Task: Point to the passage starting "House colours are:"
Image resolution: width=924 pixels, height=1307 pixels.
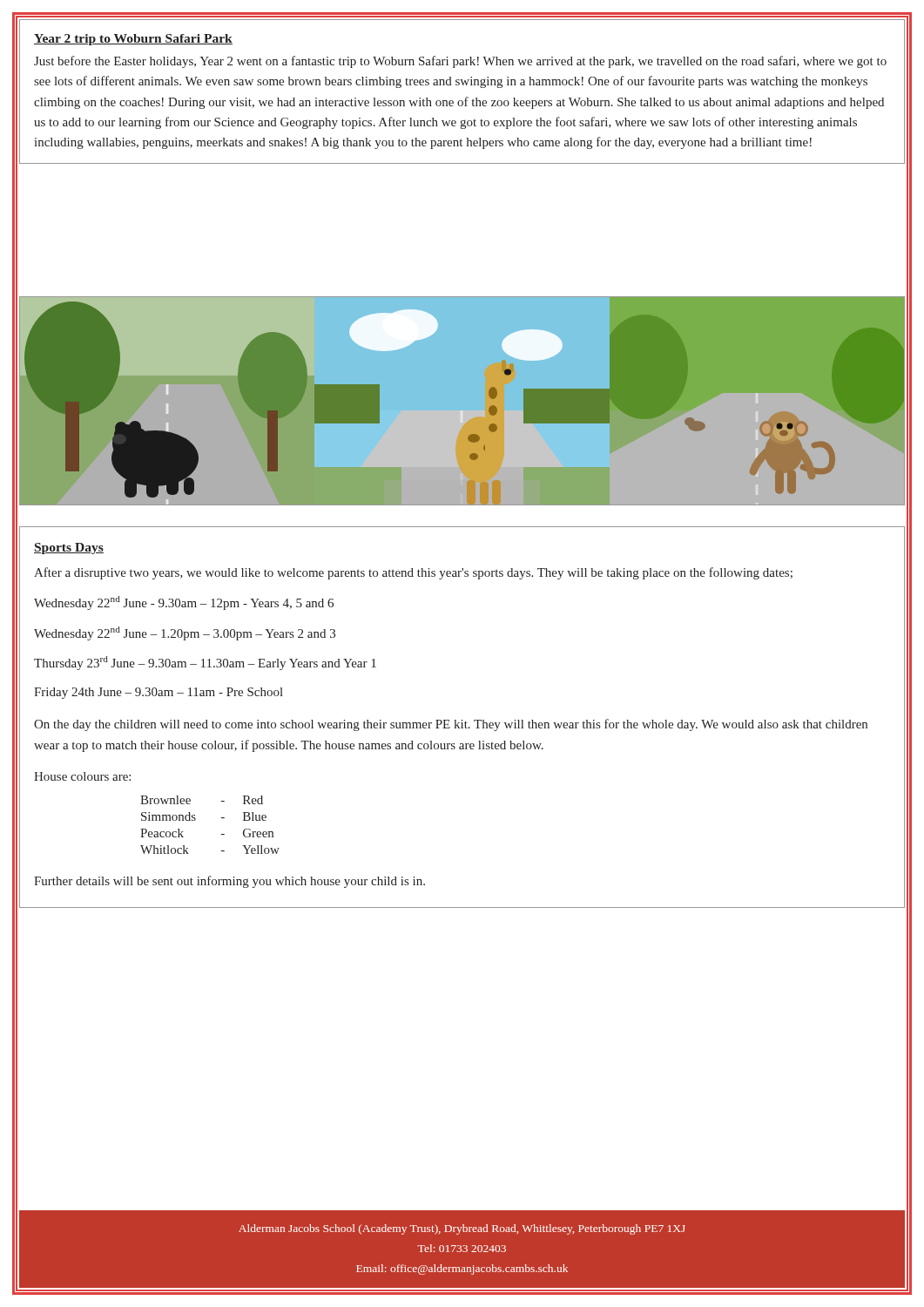Action: 83,776
